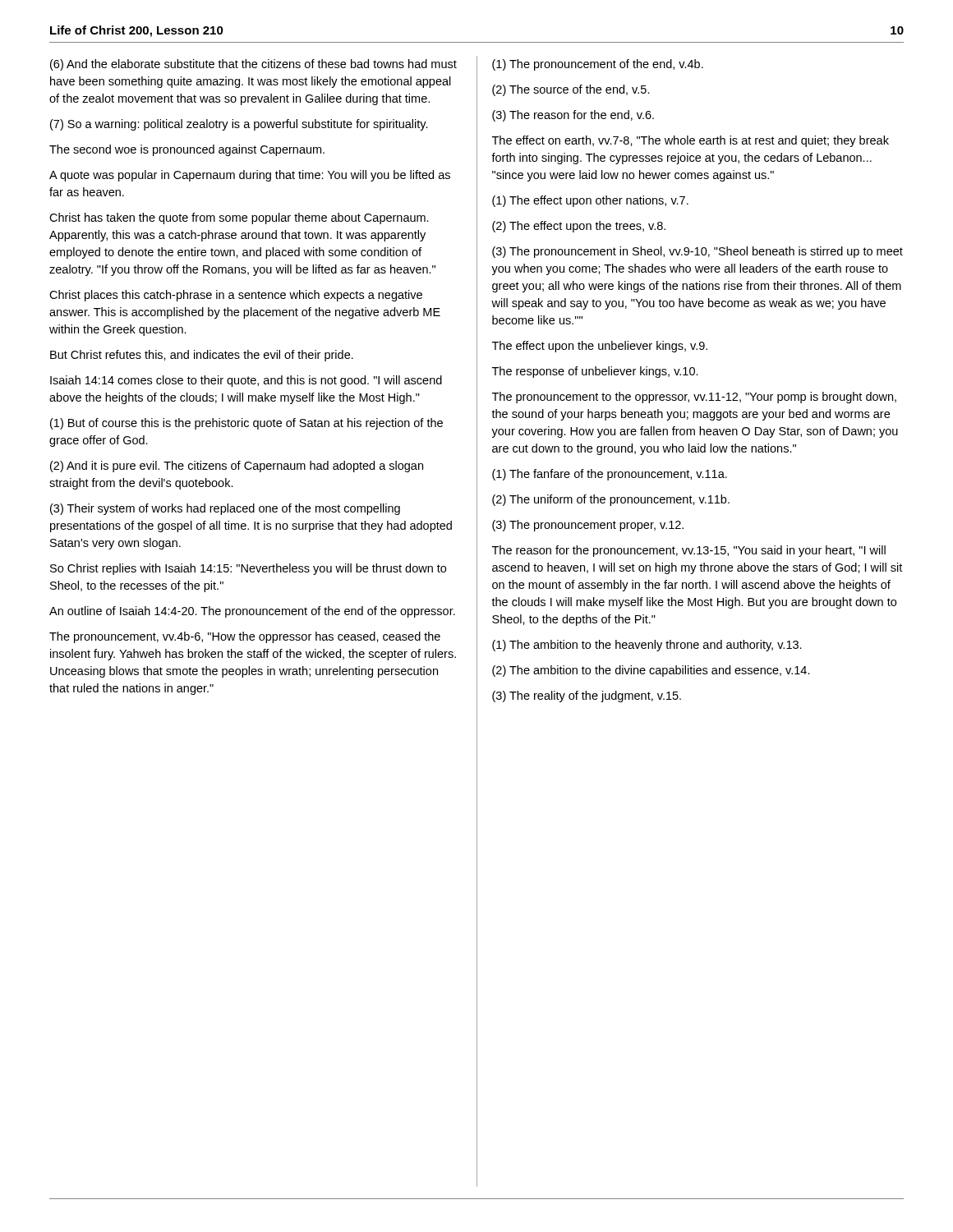The image size is (953, 1232).
Task: Find the text block starting "A quote was popular in Capernaum during that"
Action: tap(250, 184)
